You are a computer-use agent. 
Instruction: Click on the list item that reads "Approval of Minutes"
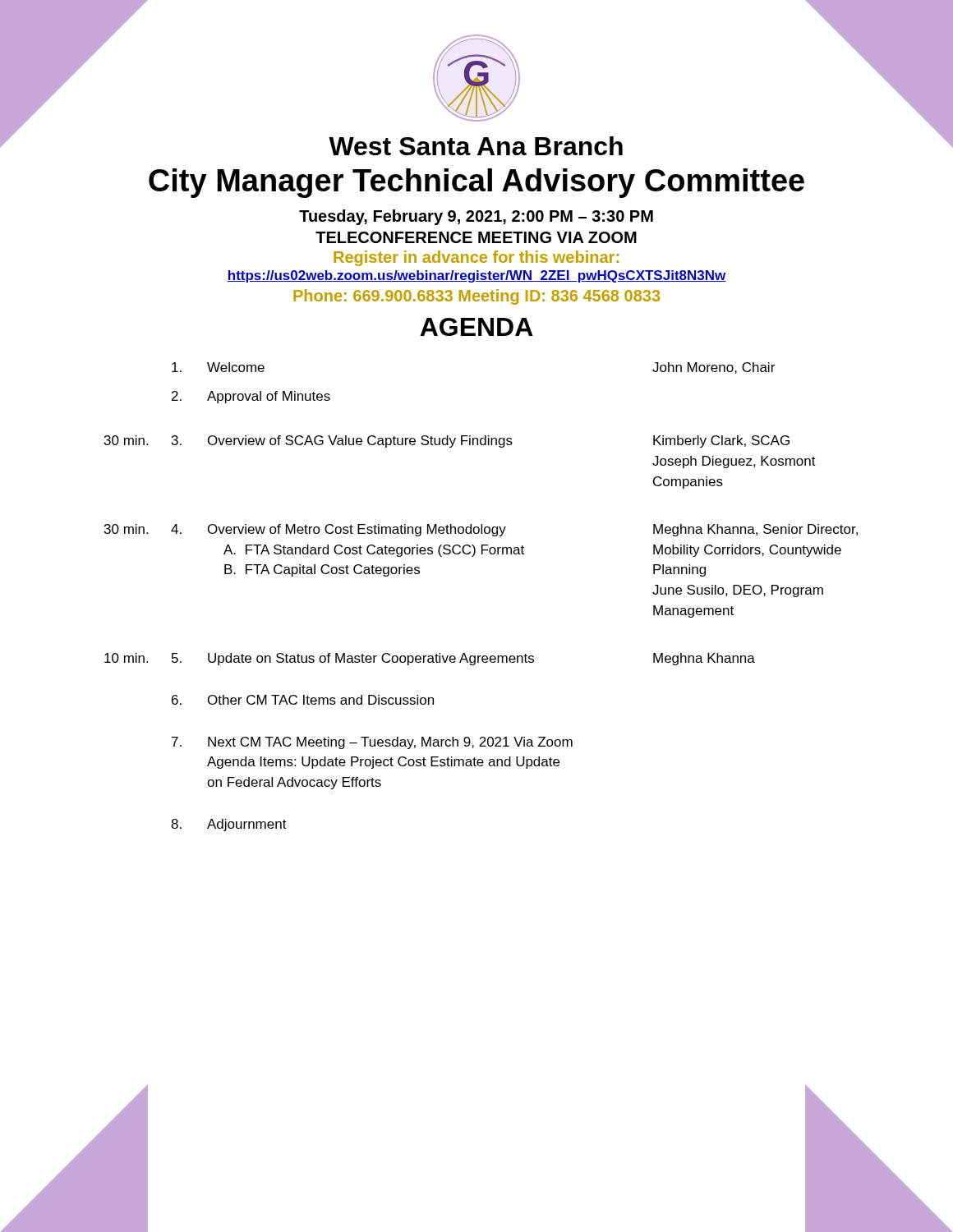point(269,396)
